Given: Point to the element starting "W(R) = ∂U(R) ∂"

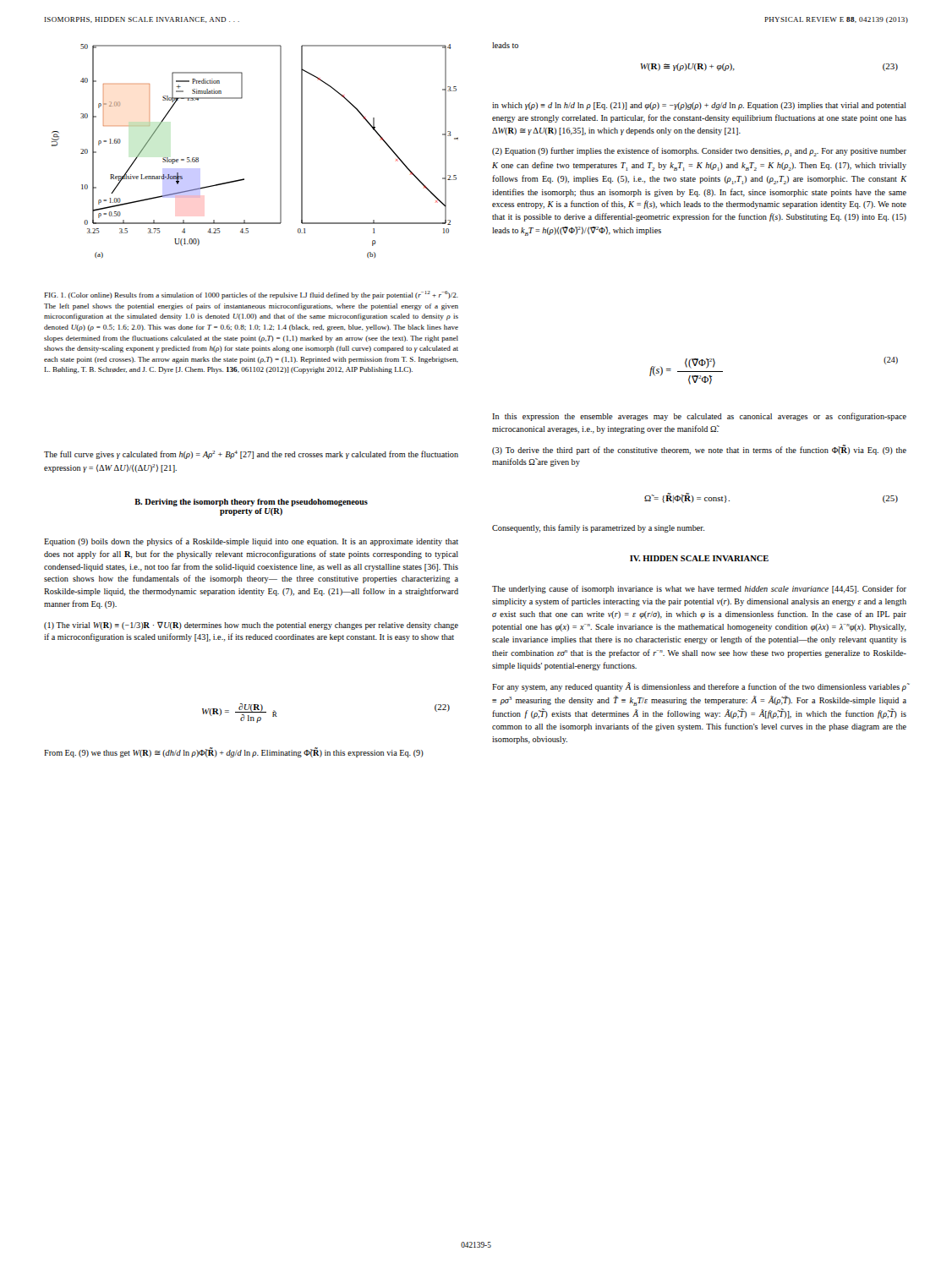Looking at the screenshot, I should [251, 712].
